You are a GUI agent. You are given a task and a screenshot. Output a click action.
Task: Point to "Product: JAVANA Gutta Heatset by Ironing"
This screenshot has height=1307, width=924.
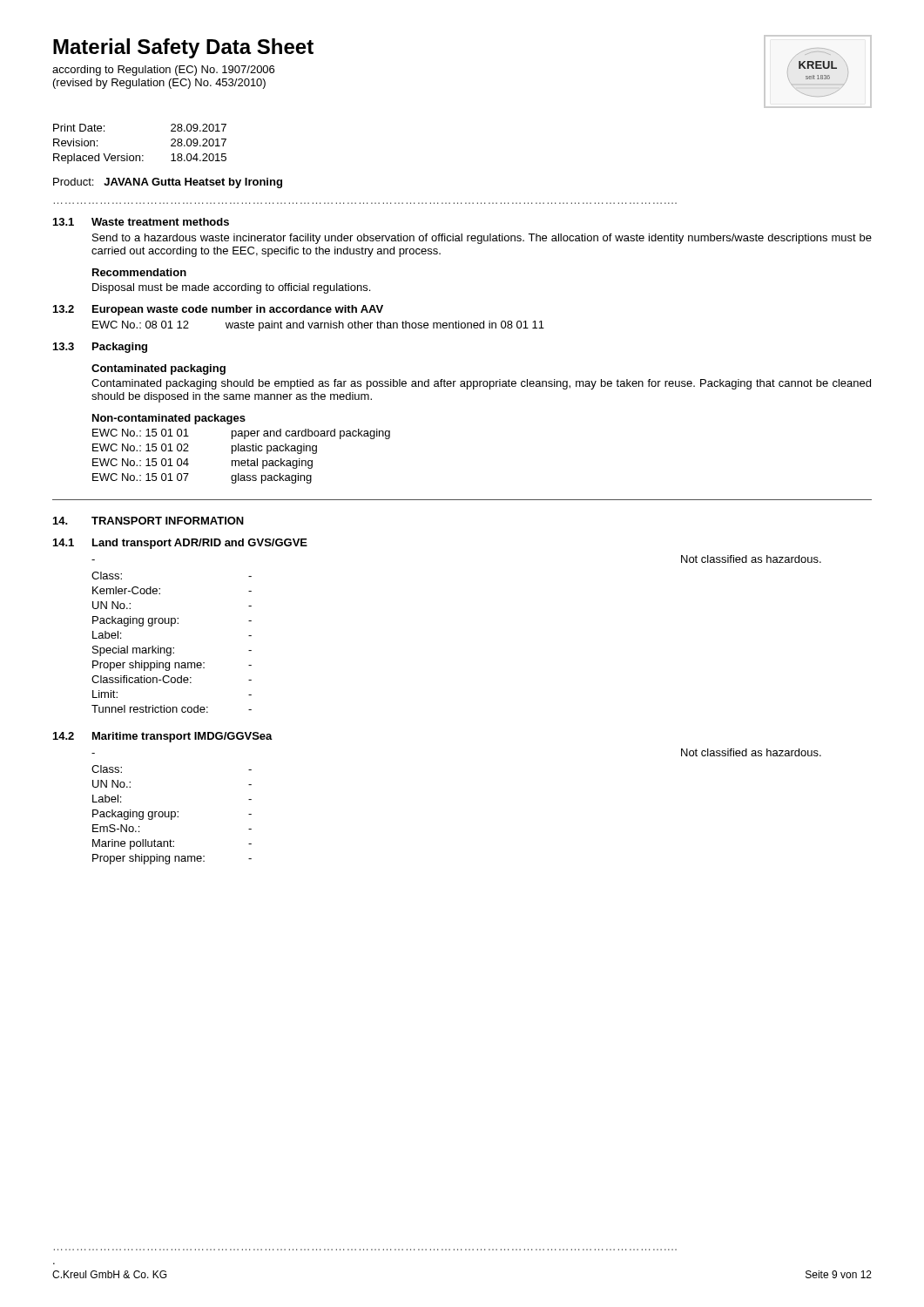[168, 182]
